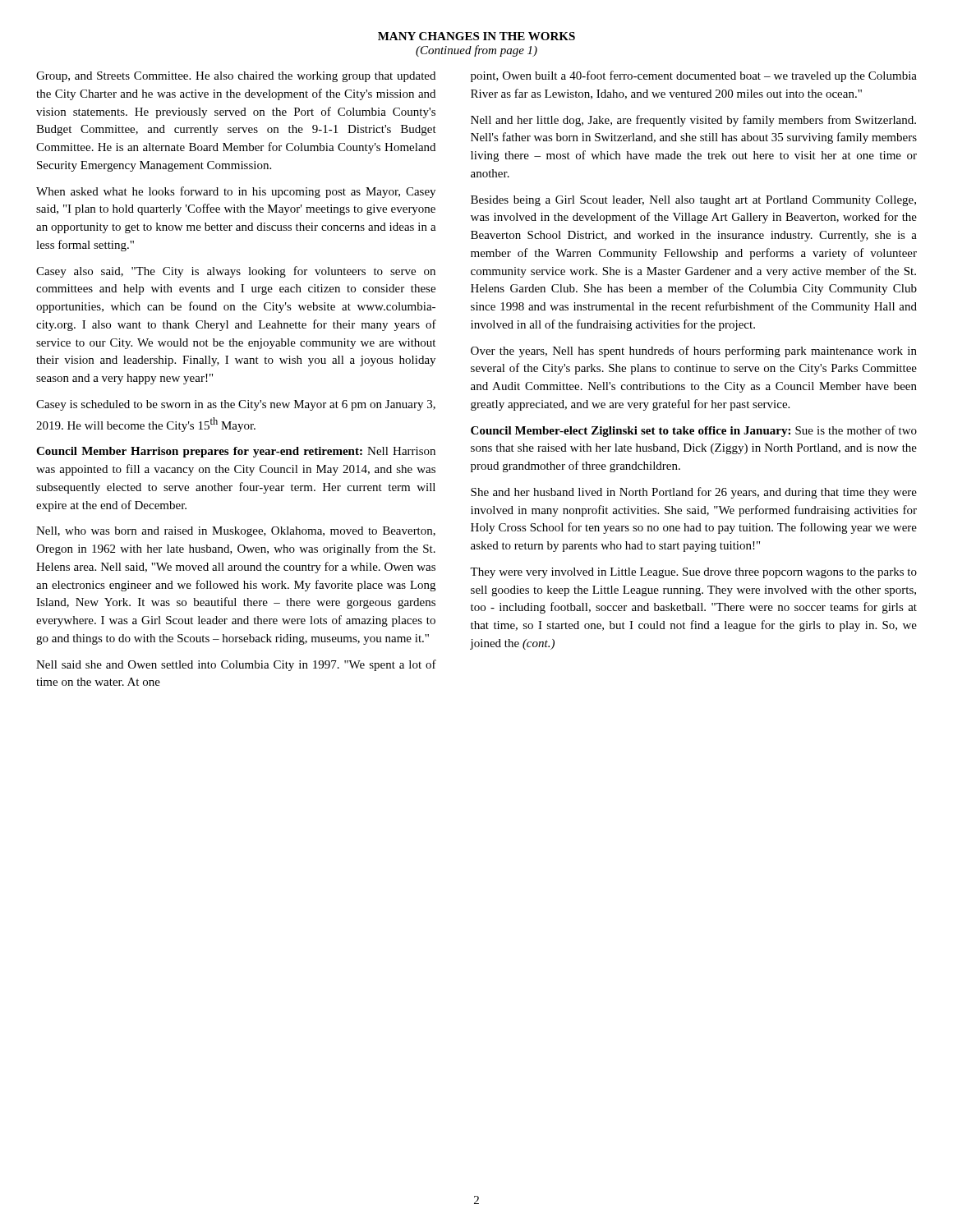Where is the passage that starts "Council Member Harrison prepares for"?
Screen dimensions: 1232x953
236,478
